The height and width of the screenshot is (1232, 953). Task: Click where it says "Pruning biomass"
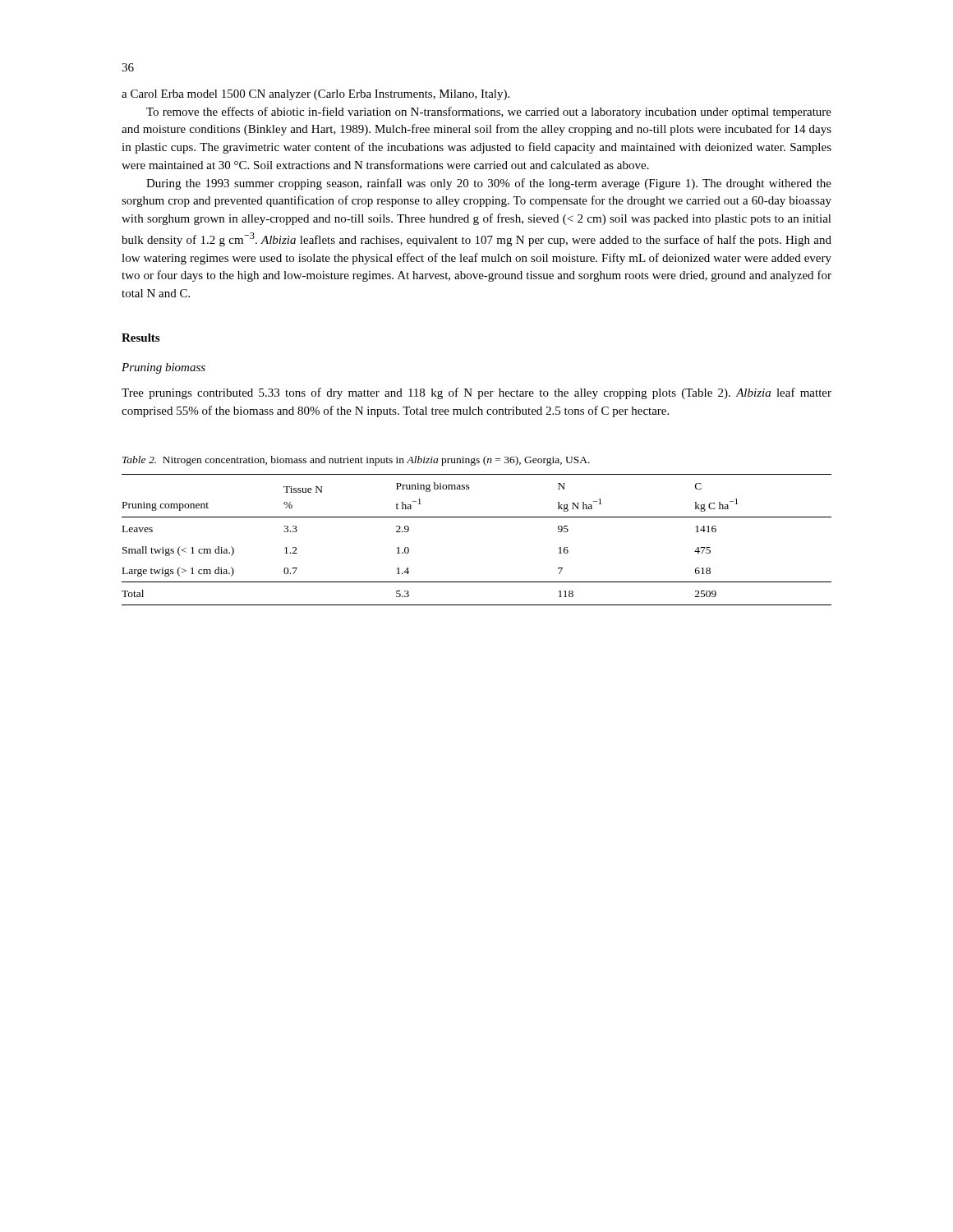(x=164, y=367)
